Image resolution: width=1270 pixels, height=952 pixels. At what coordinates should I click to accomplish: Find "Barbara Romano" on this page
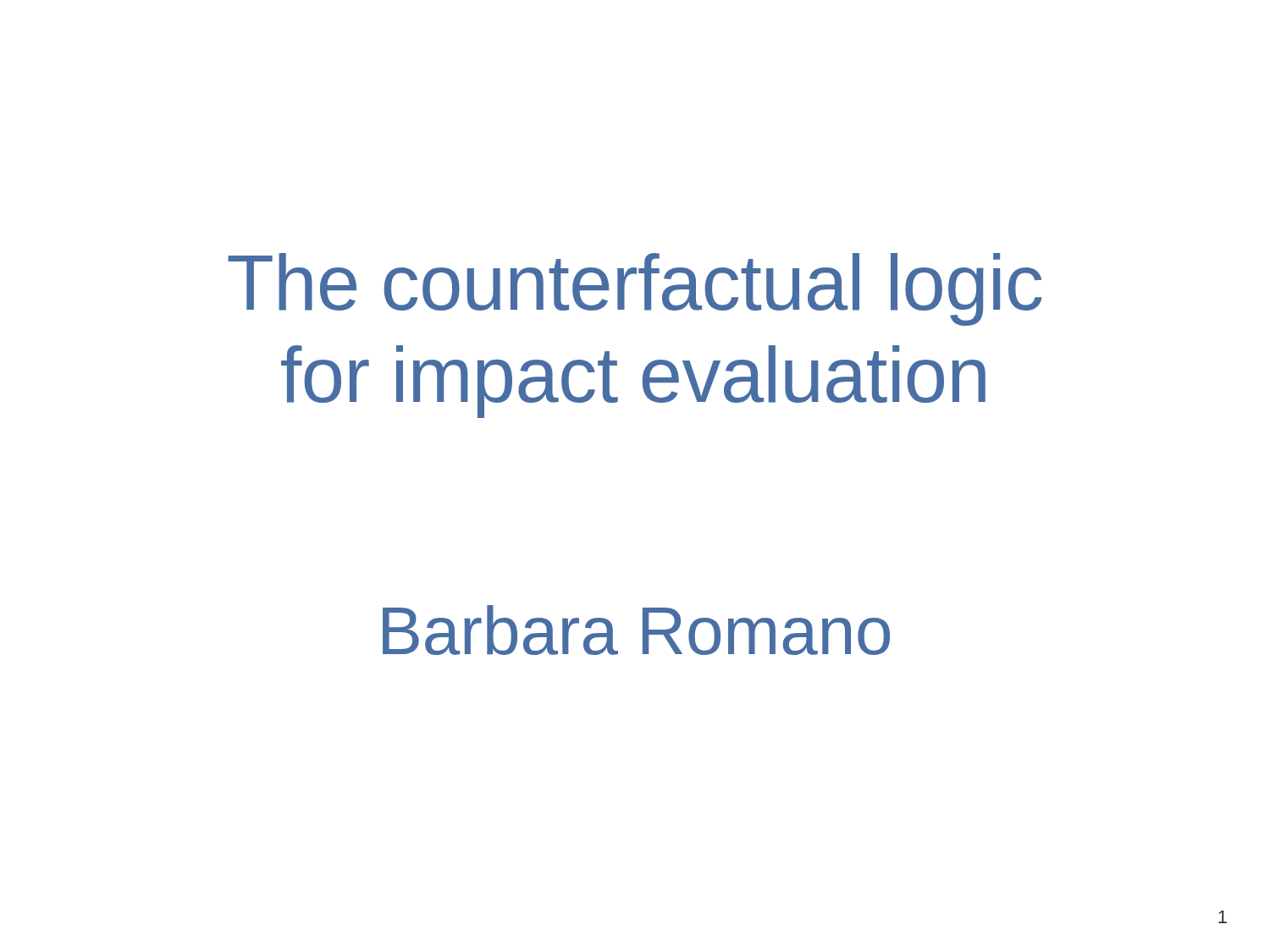tap(635, 631)
